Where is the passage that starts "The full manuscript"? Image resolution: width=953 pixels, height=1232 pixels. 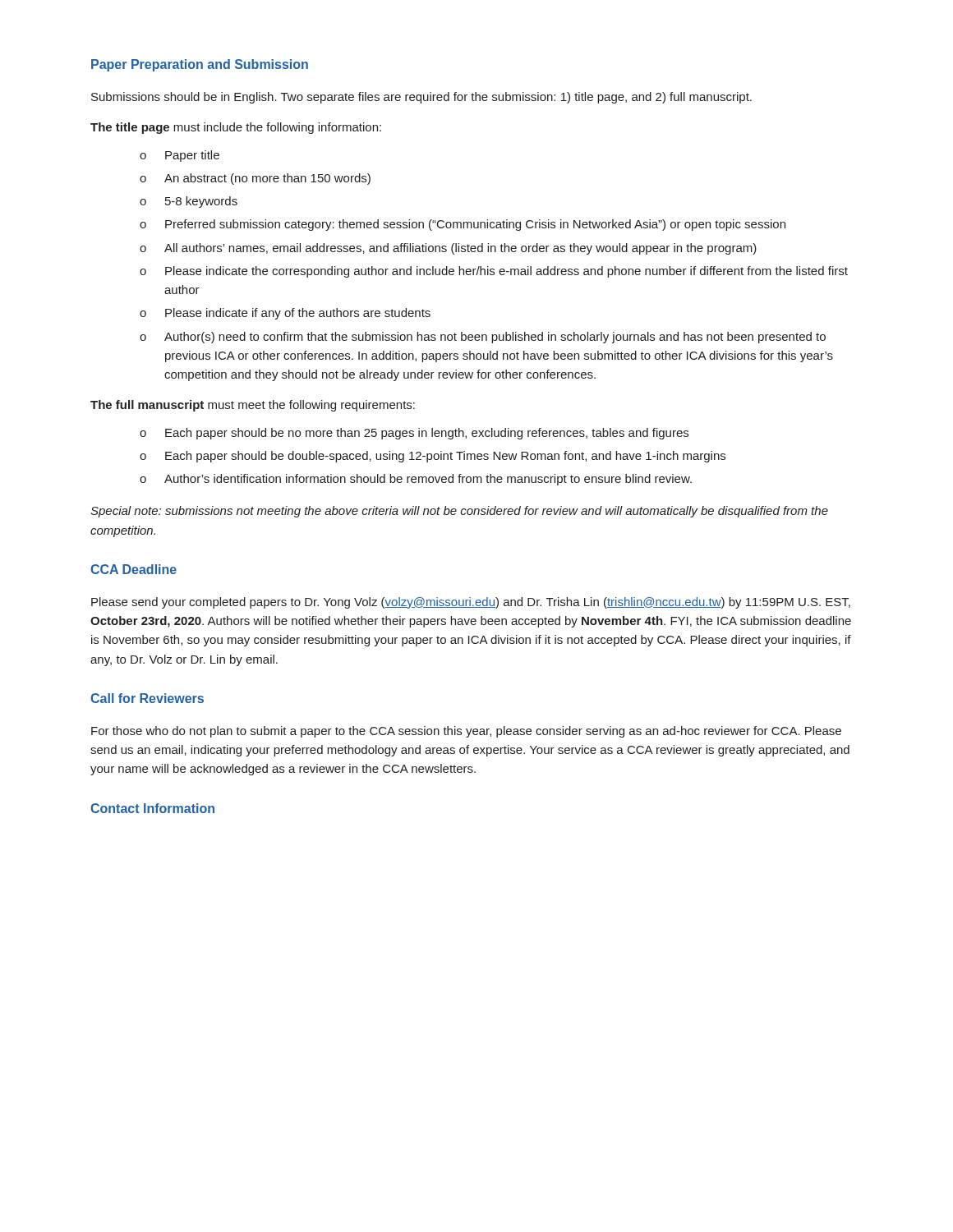pos(253,405)
